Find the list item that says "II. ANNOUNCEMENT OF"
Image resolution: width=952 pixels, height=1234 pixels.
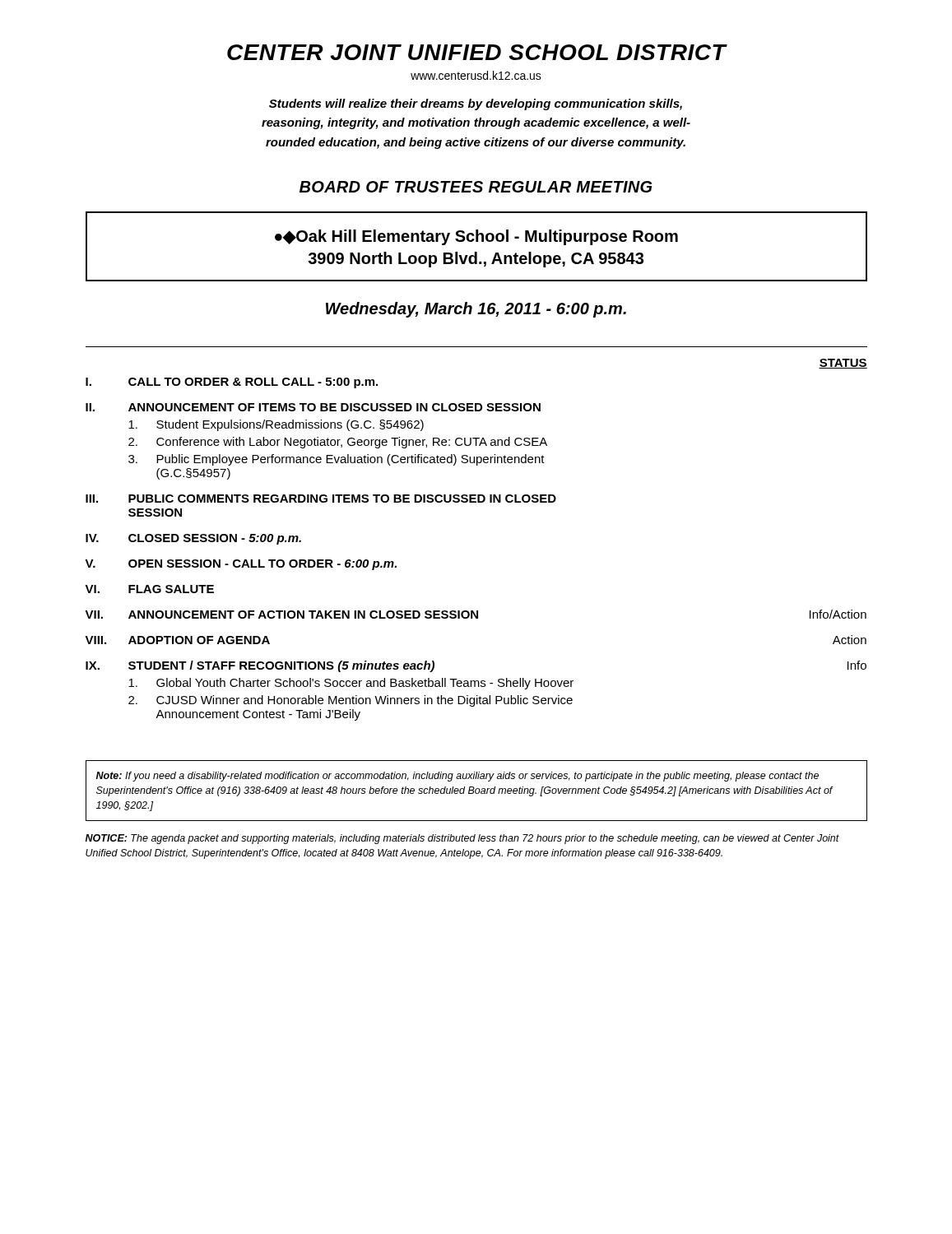click(x=427, y=439)
